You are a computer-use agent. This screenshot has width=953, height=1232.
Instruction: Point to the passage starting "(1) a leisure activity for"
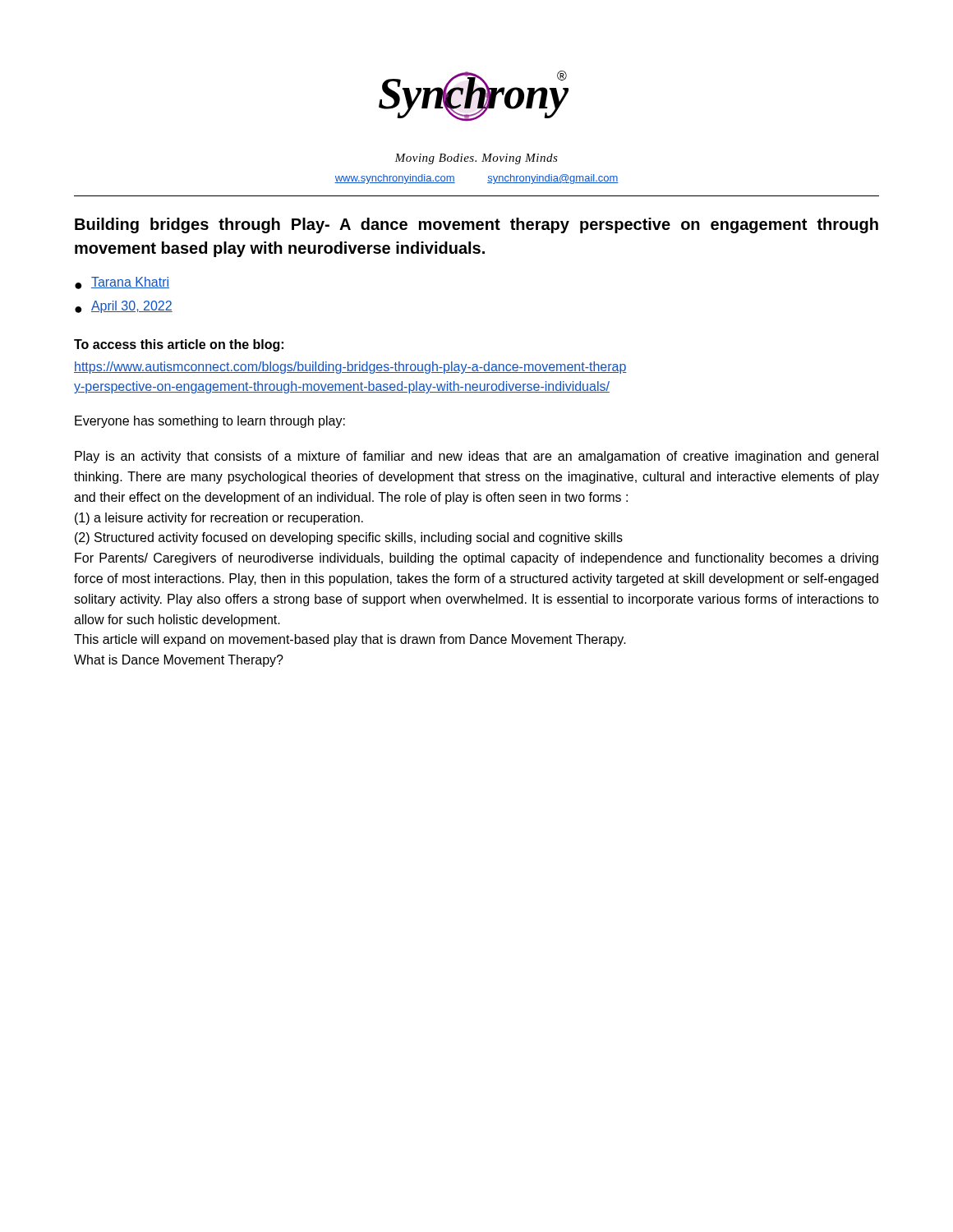tap(219, 518)
